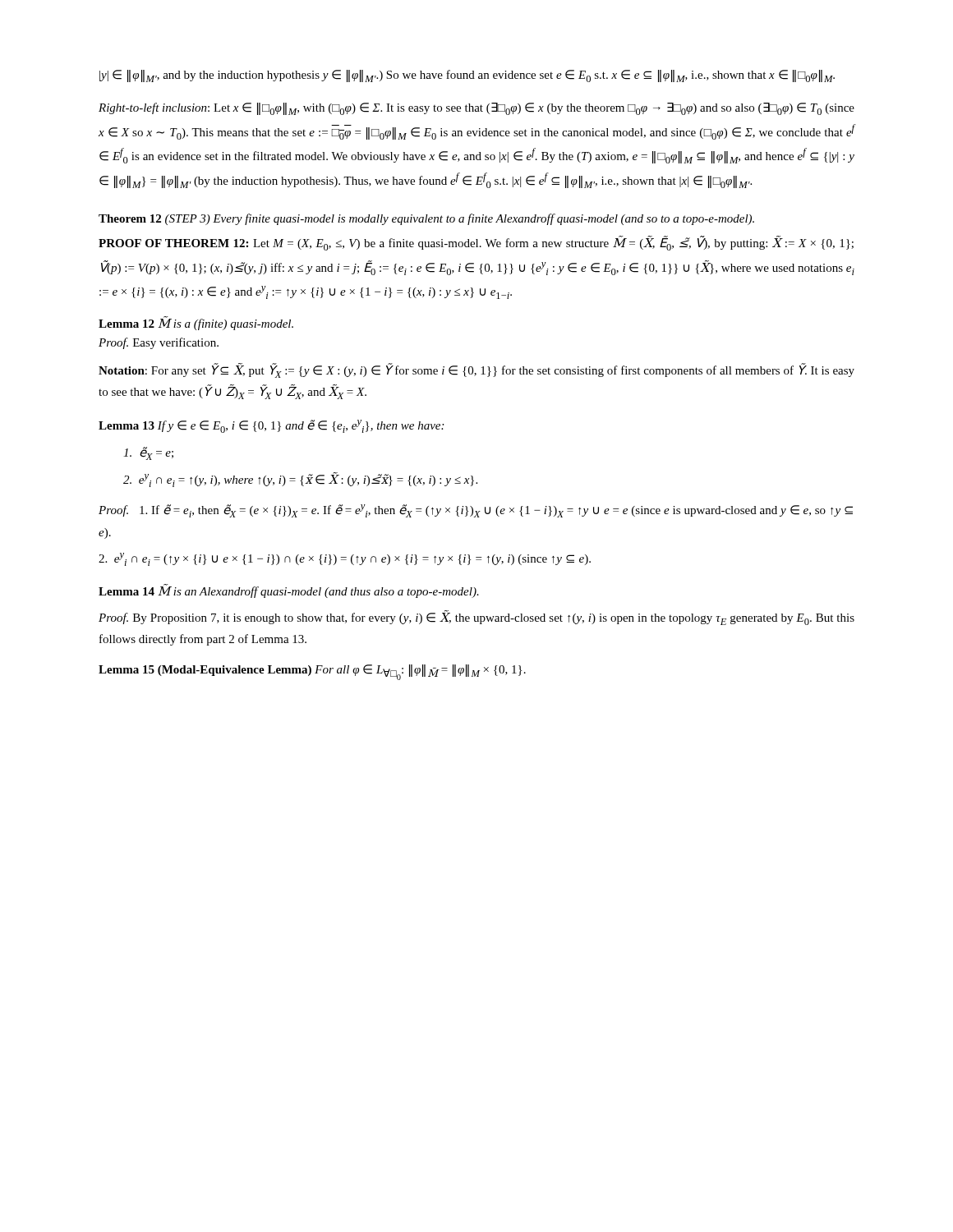This screenshot has width=953, height=1232.
Task: Point to the element starting "Notation: For any set Ỹ ⊆ X̃, put"
Action: 476,382
